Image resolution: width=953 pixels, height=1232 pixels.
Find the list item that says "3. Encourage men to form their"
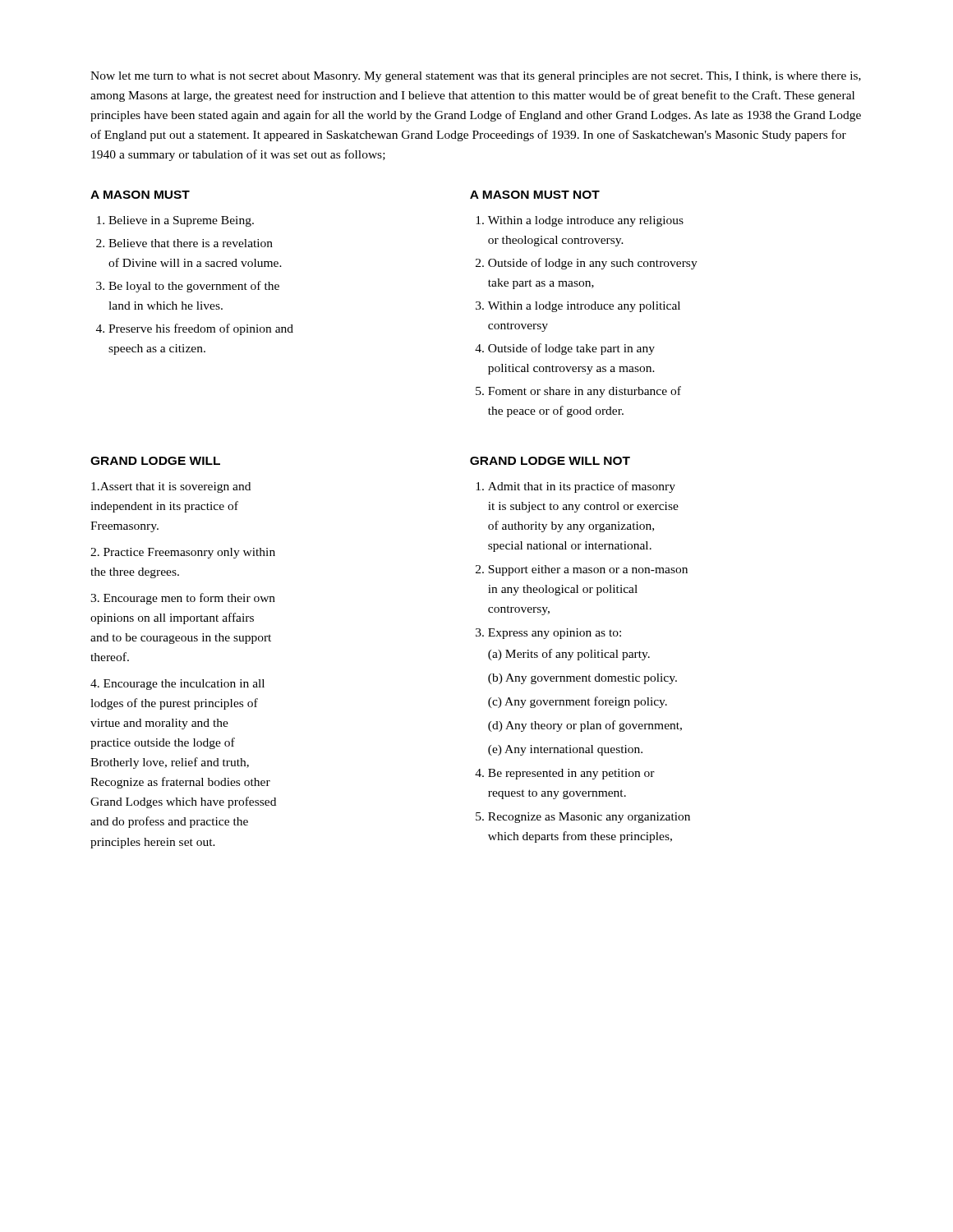pos(183,627)
